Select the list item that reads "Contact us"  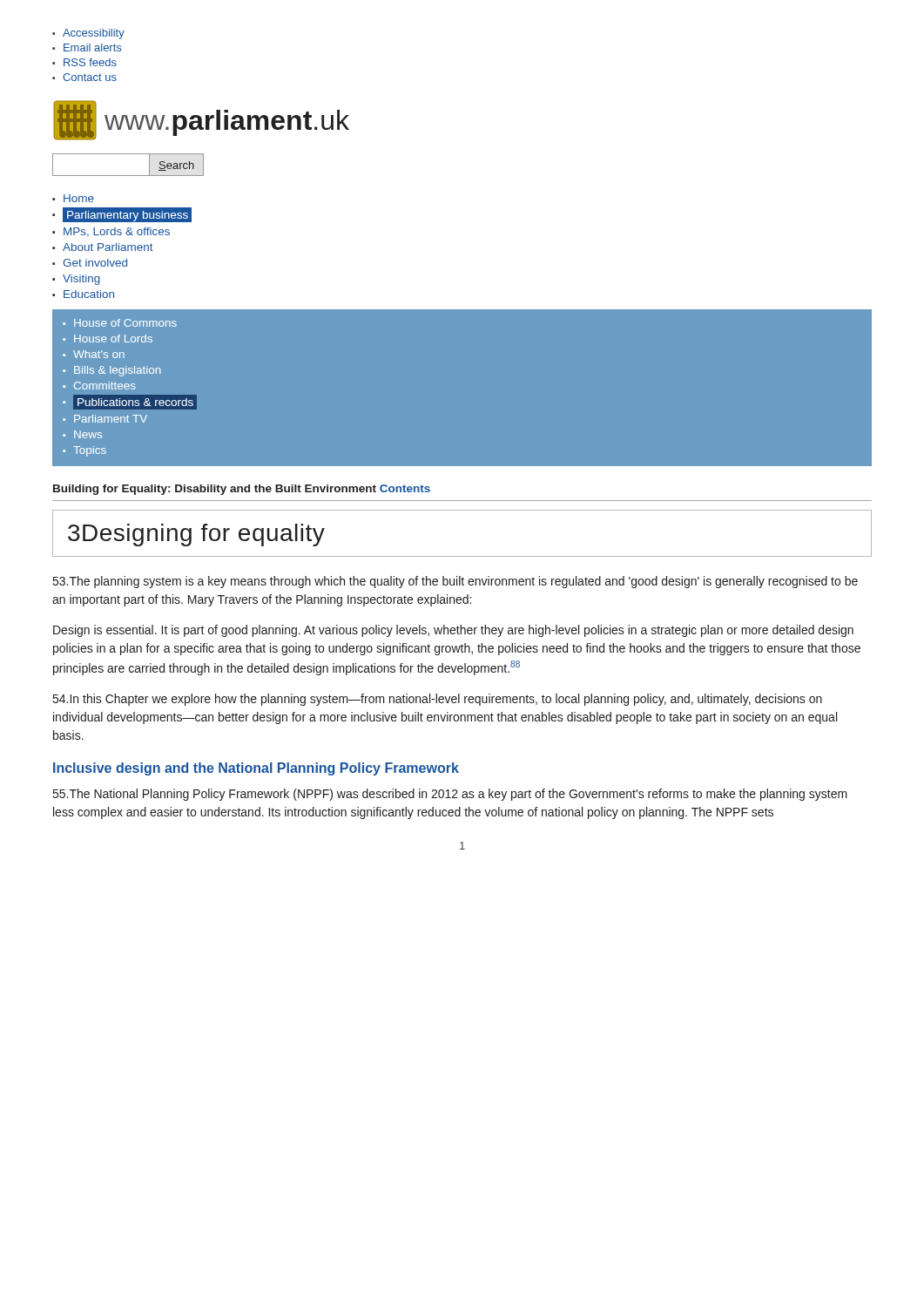pos(90,77)
